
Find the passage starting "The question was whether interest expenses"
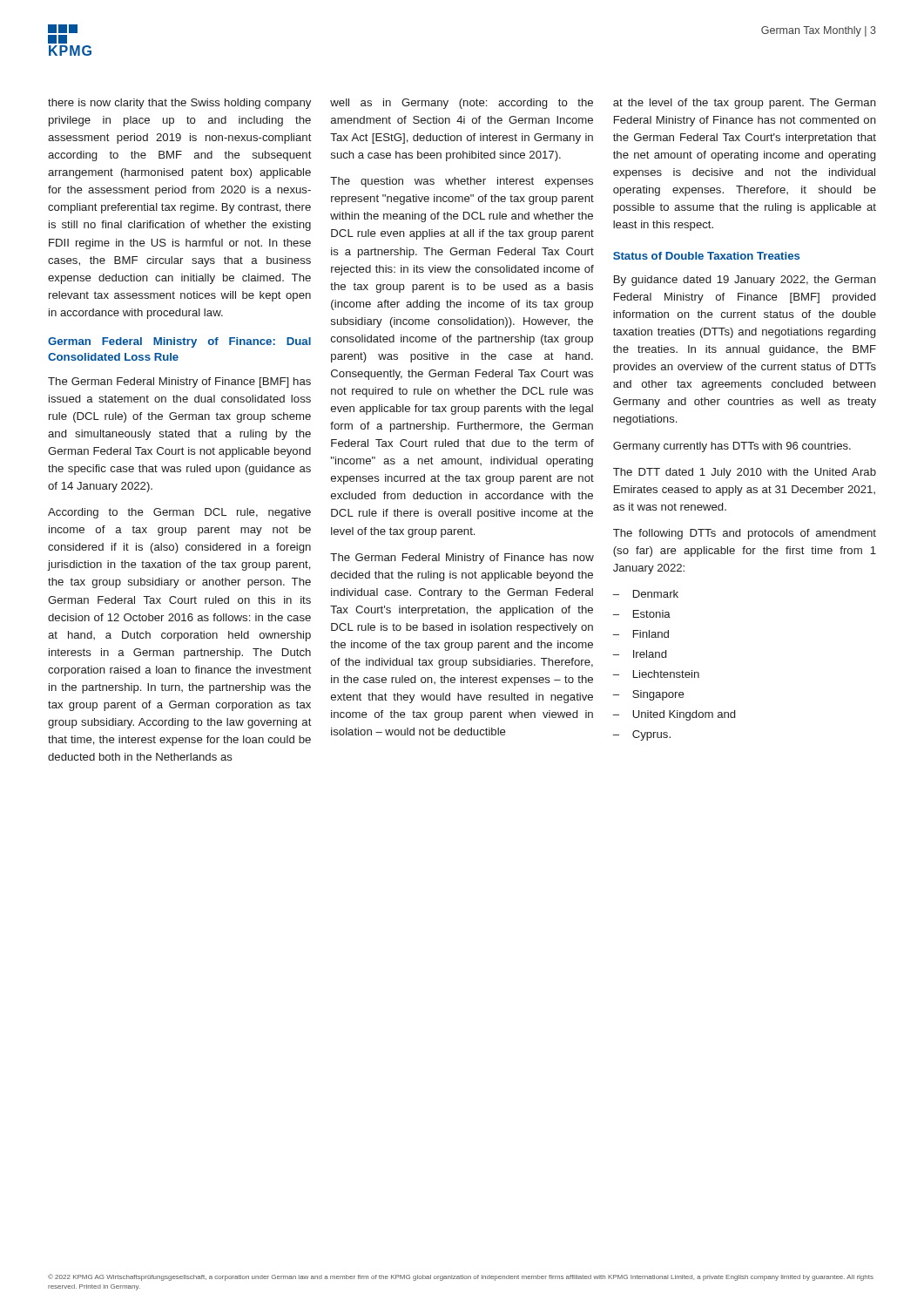(462, 356)
